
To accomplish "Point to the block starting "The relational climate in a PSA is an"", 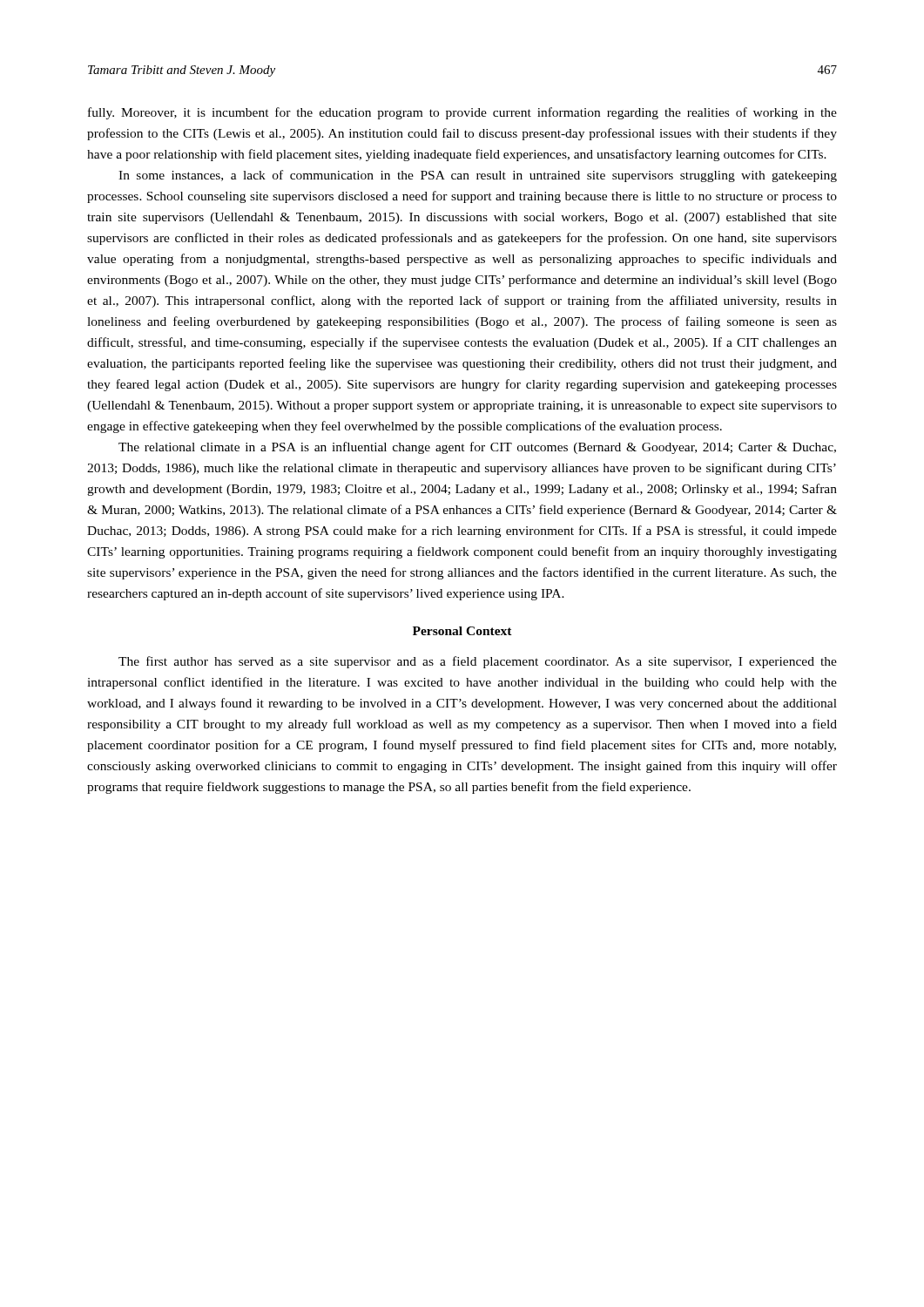I will (x=462, y=520).
